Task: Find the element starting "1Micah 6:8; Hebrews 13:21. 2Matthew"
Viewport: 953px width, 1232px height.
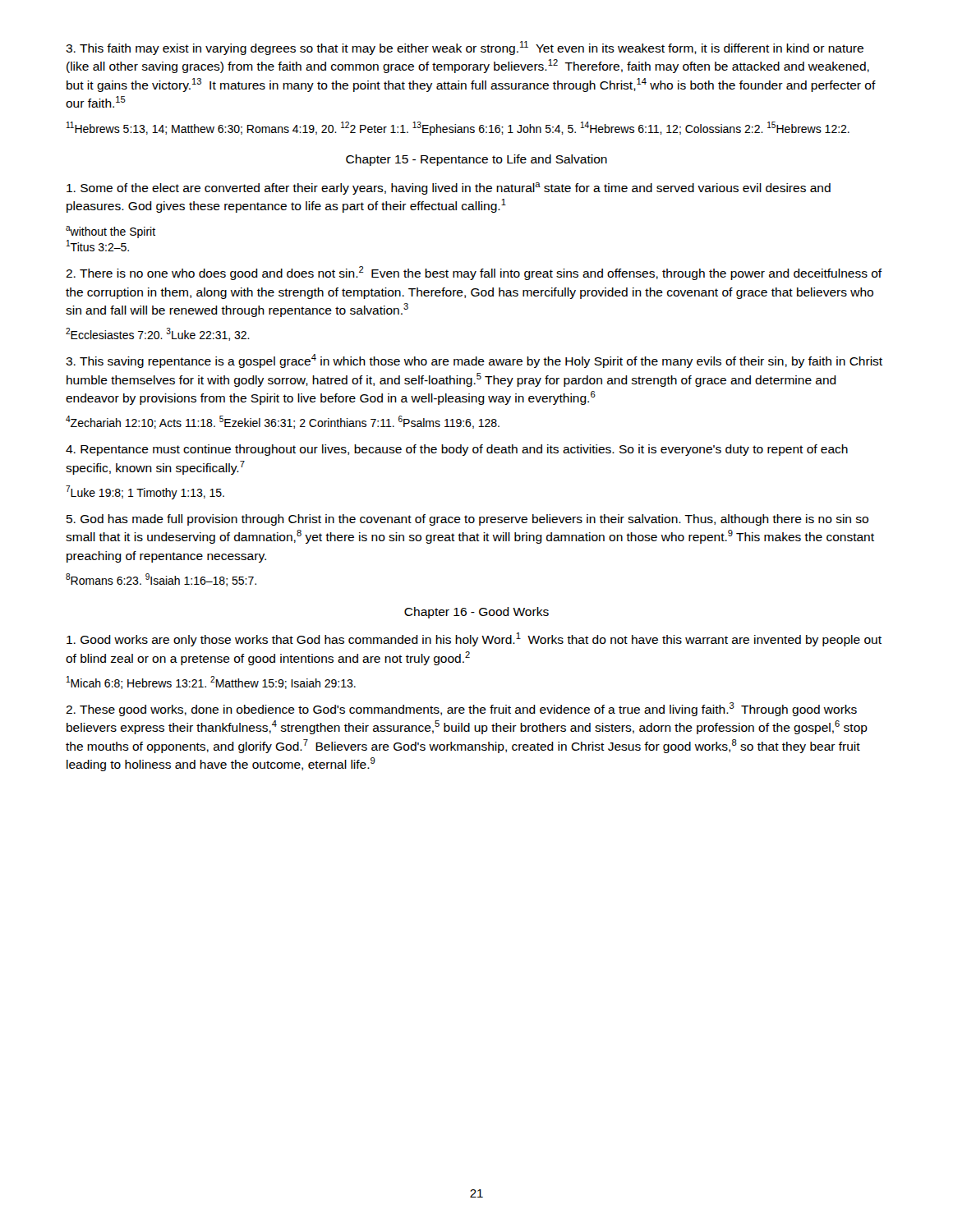Action: pyautogui.click(x=211, y=683)
